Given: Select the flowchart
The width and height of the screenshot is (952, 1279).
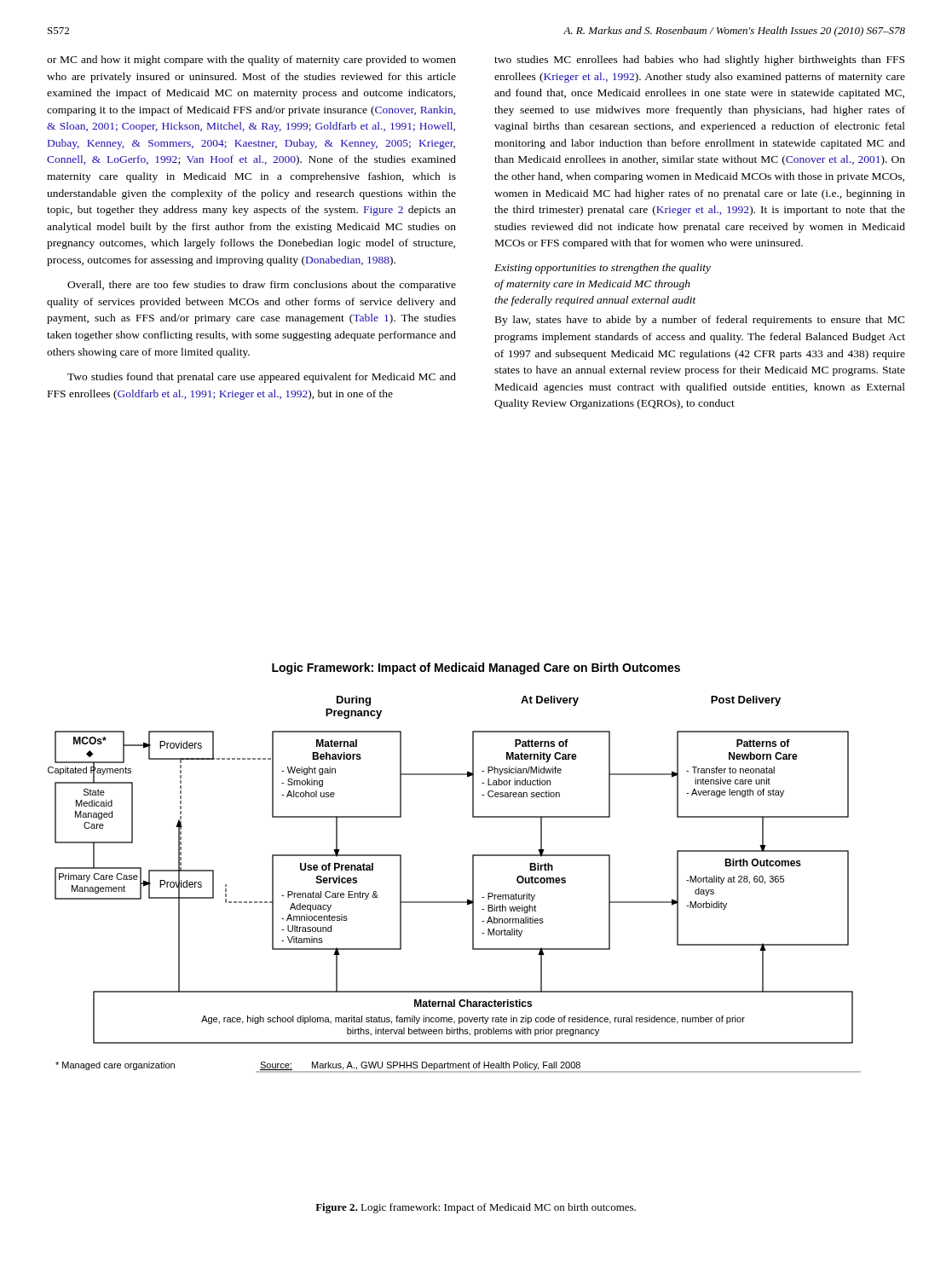Looking at the screenshot, I should (x=476, y=926).
